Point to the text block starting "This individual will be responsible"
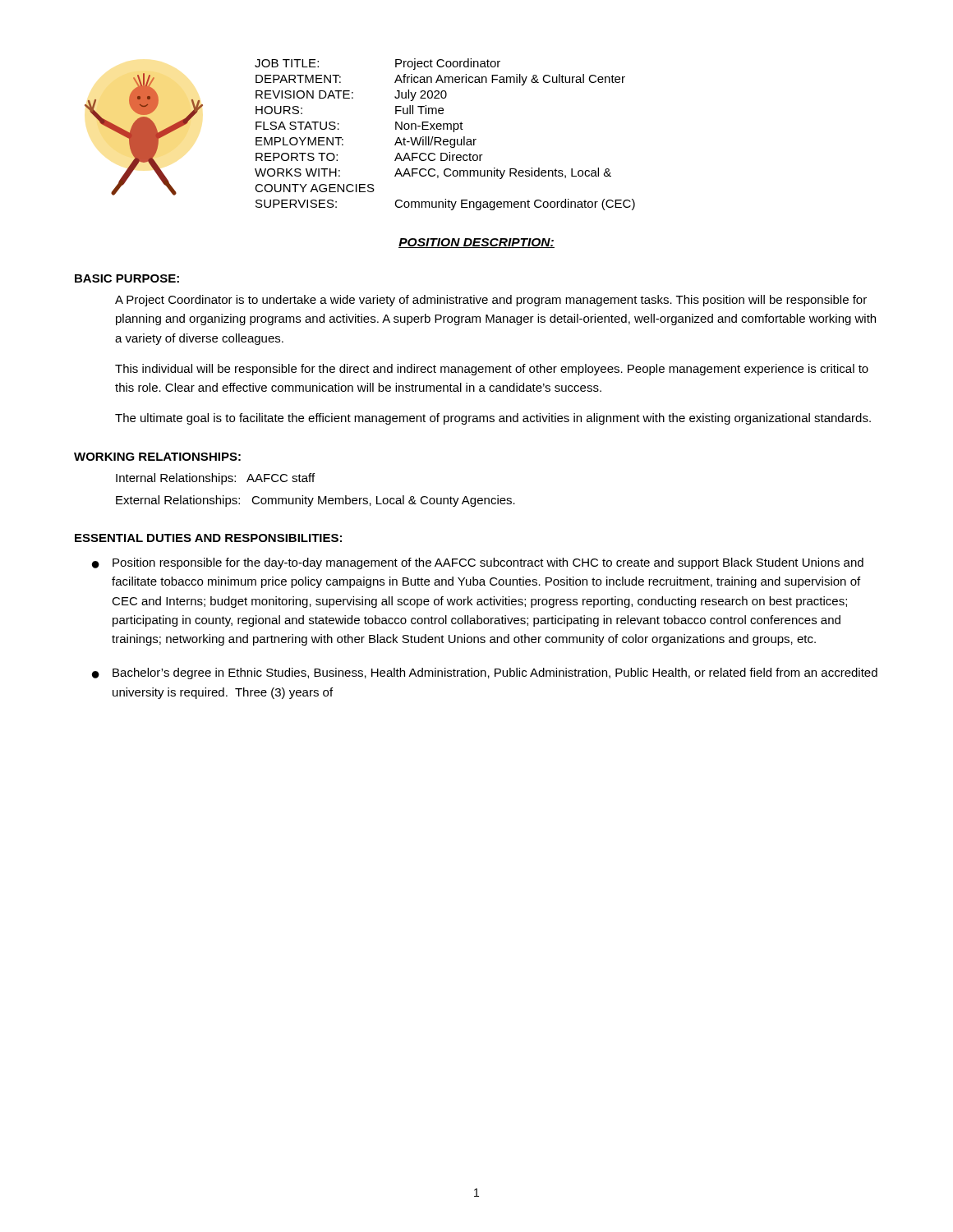The height and width of the screenshot is (1232, 953). pyautogui.click(x=492, y=378)
